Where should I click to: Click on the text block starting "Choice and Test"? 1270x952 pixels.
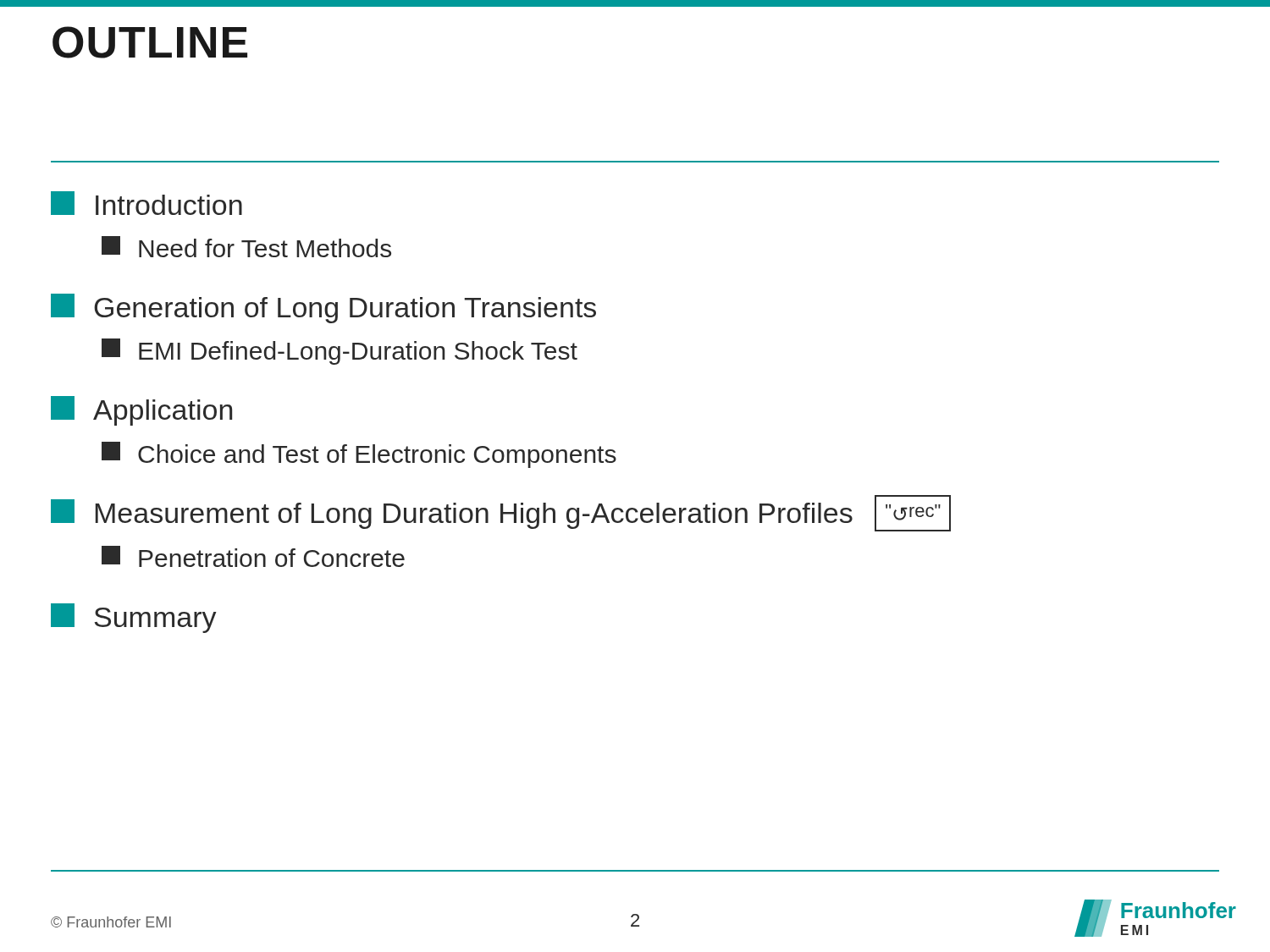(359, 454)
